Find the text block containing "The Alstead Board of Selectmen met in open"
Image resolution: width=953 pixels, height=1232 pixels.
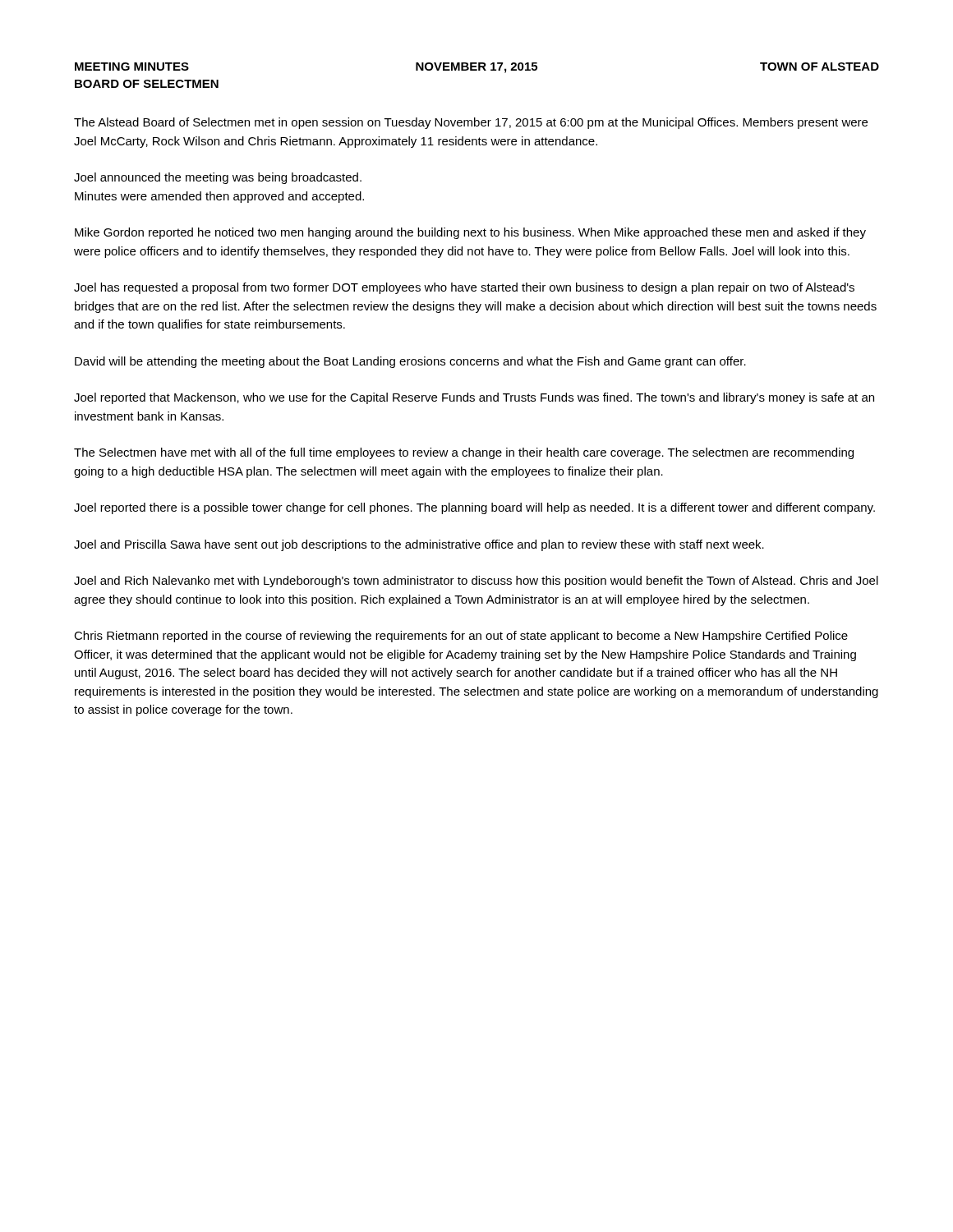point(471,131)
